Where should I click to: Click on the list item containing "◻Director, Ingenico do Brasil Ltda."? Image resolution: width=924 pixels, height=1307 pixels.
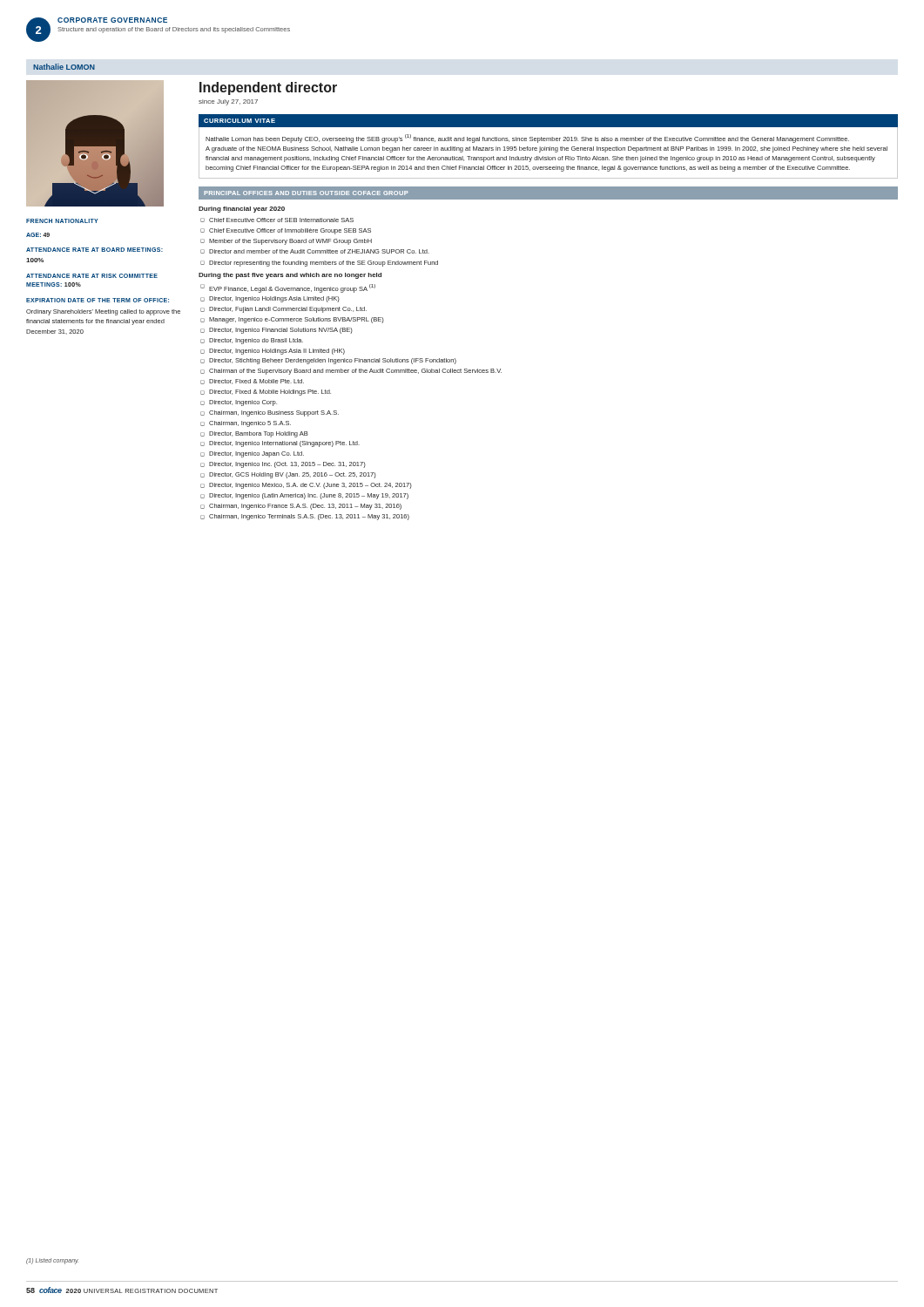(252, 340)
